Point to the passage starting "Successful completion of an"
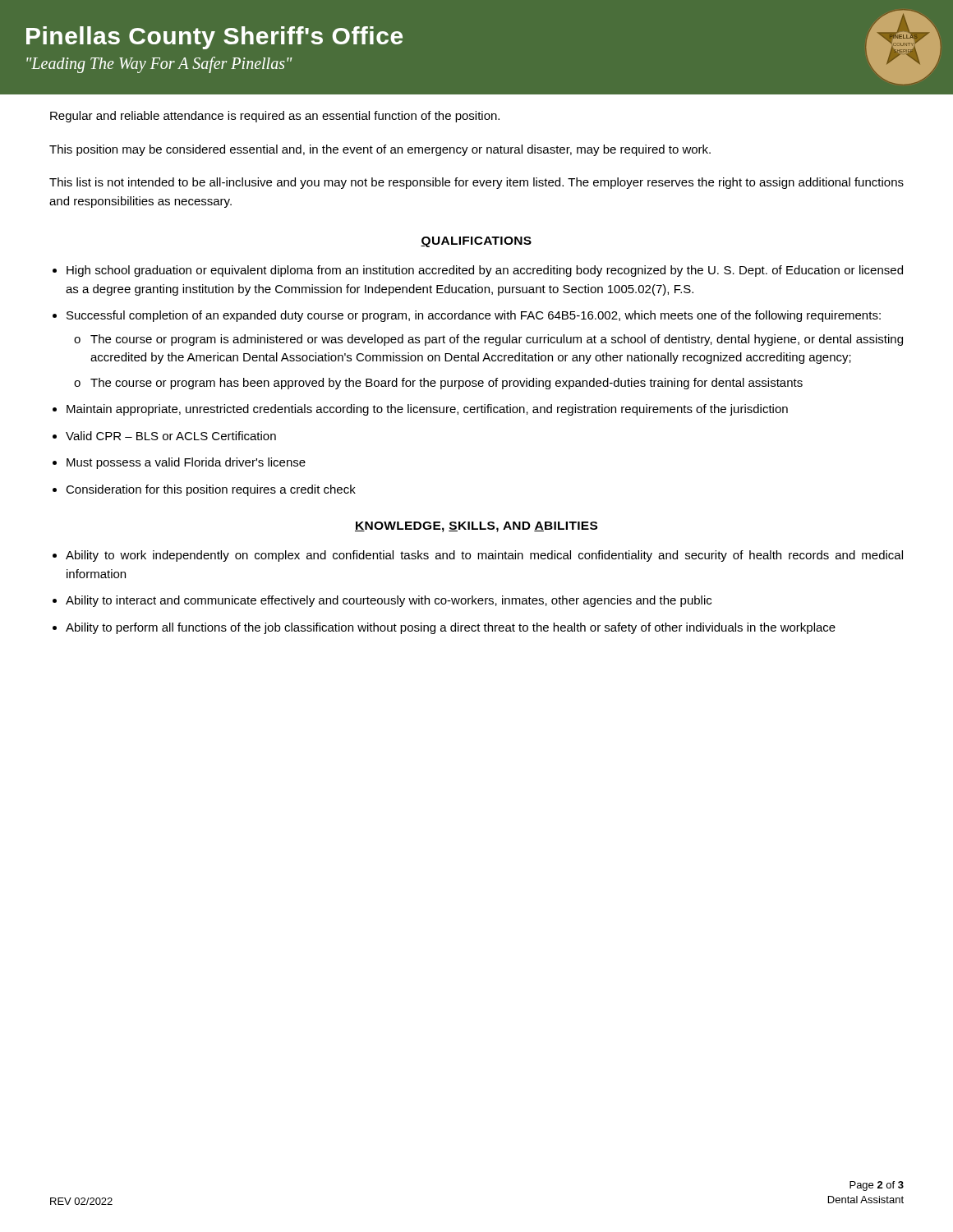Screen dimensions: 1232x953 (x=485, y=350)
